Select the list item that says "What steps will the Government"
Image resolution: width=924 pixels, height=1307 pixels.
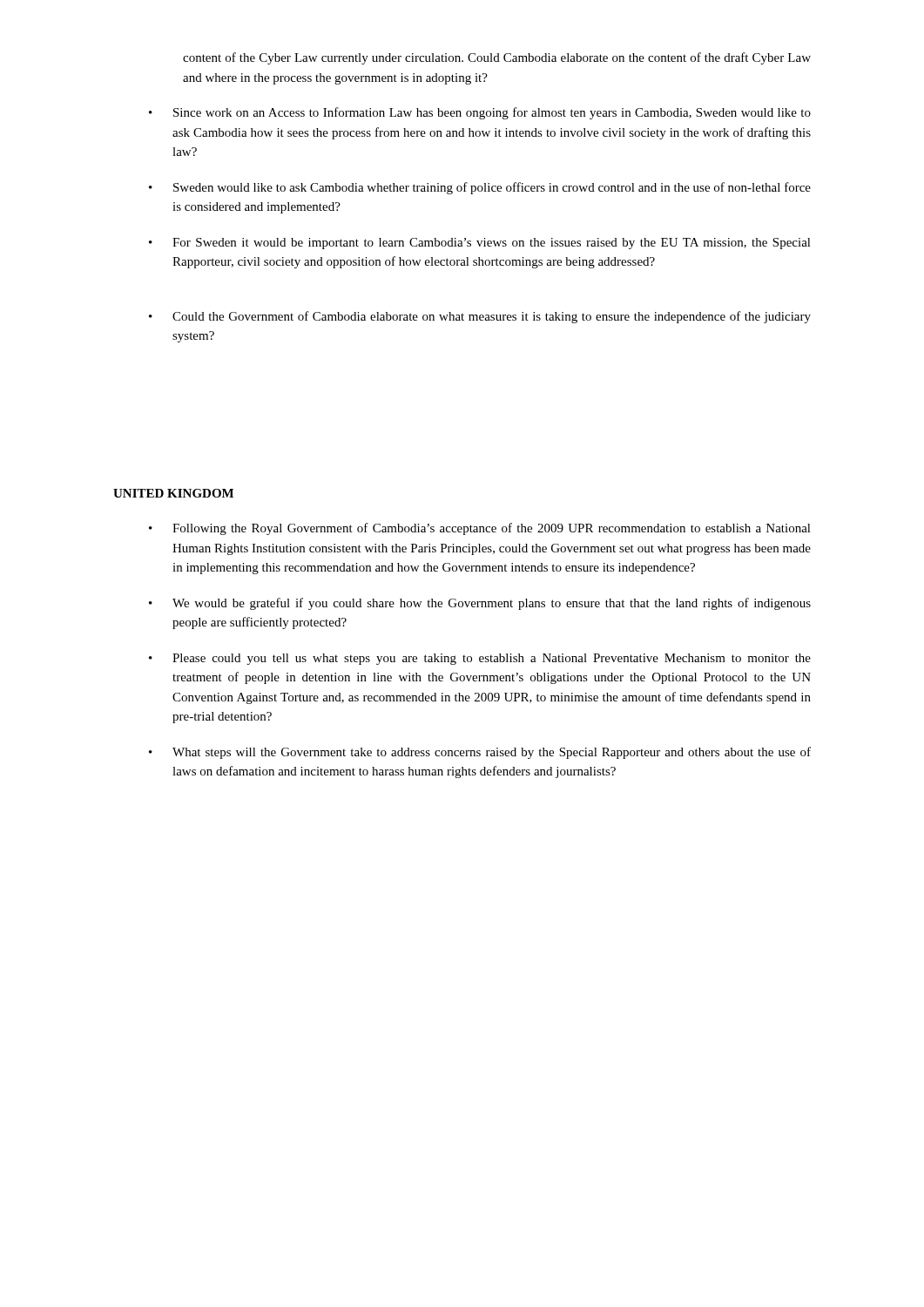click(492, 761)
